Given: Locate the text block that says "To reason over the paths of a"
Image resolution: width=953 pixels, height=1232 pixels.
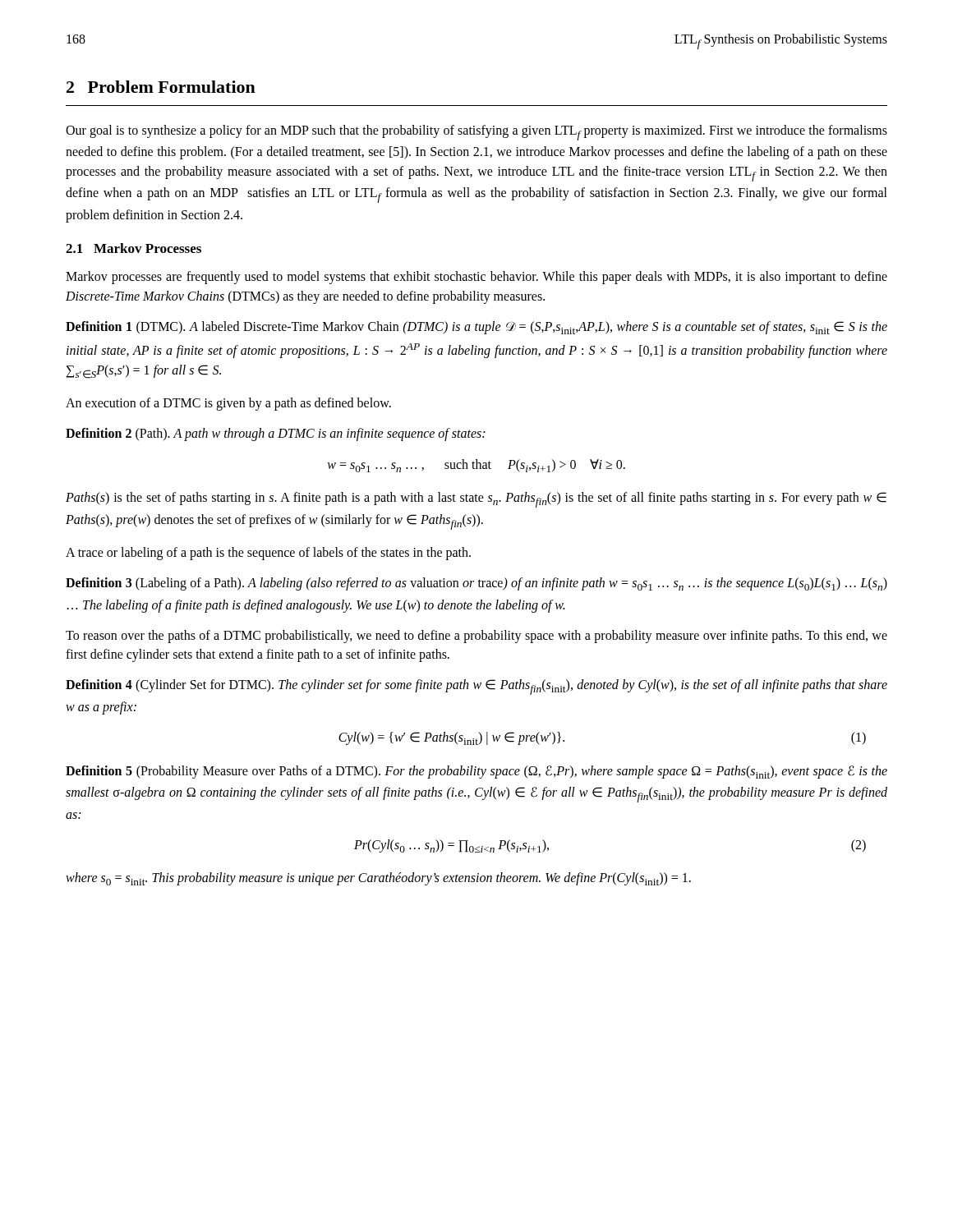Looking at the screenshot, I should pyautogui.click(x=476, y=645).
